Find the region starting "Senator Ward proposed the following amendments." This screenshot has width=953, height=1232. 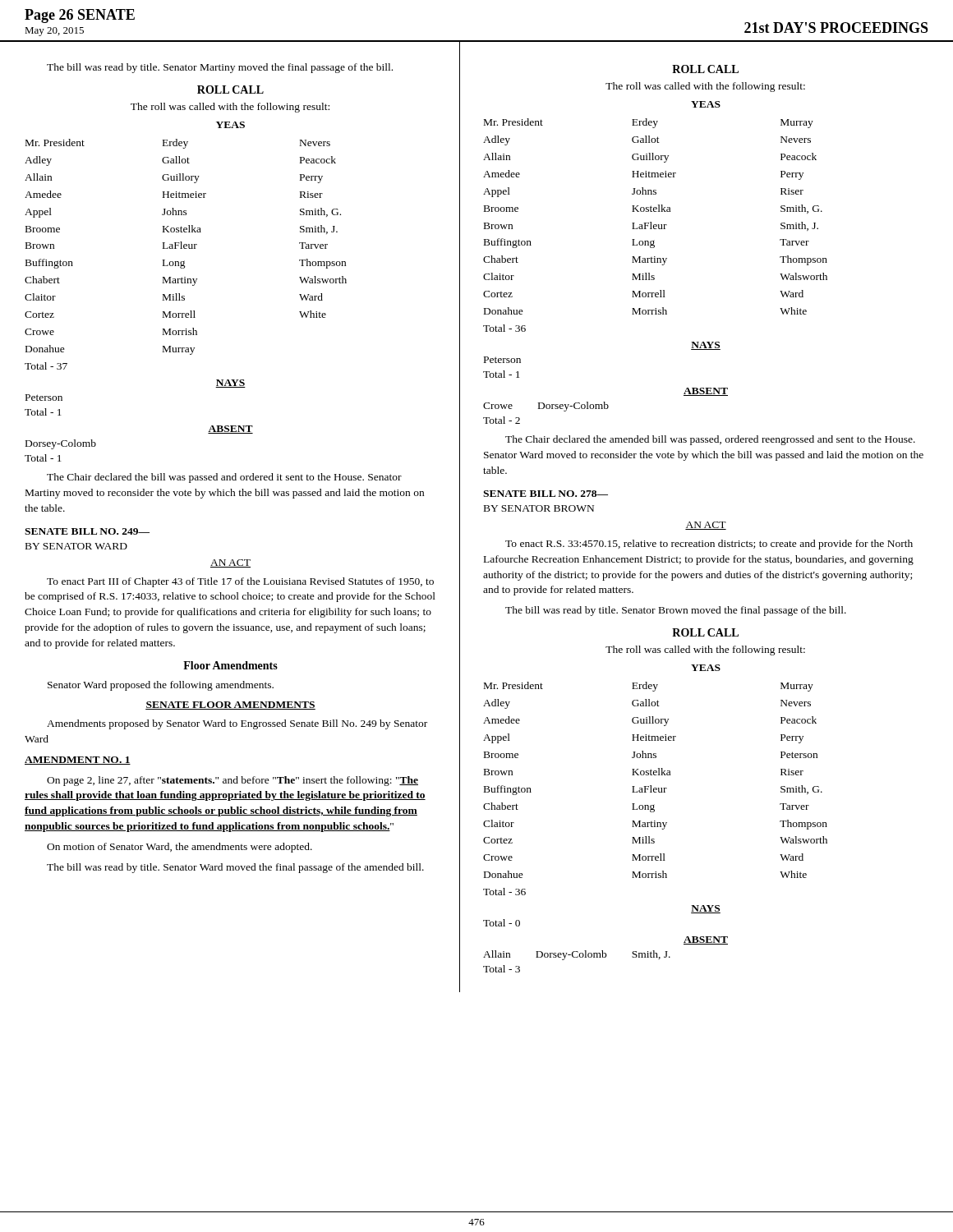coord(230,685)
